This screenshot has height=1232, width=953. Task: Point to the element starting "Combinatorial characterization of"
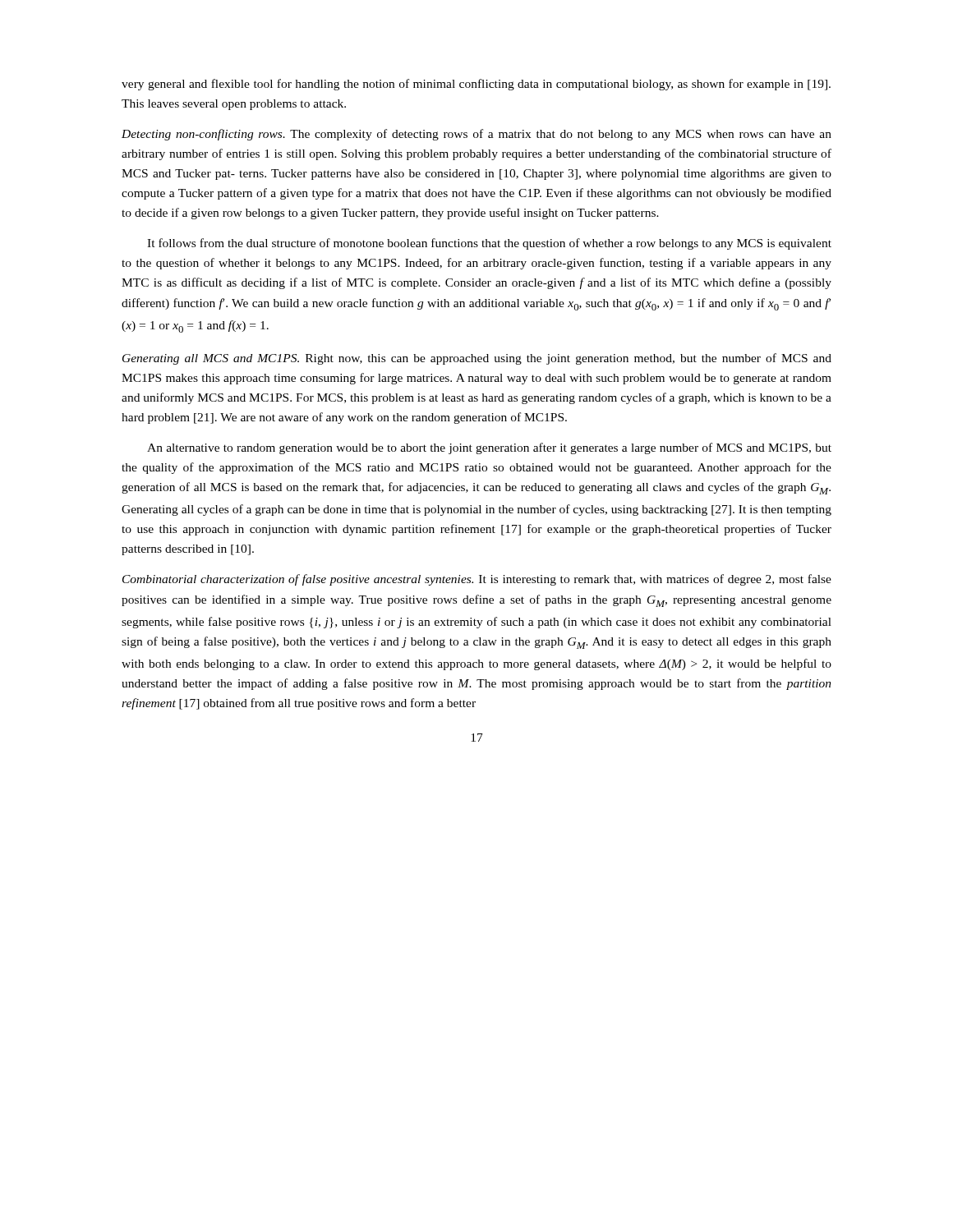point(476,641)
